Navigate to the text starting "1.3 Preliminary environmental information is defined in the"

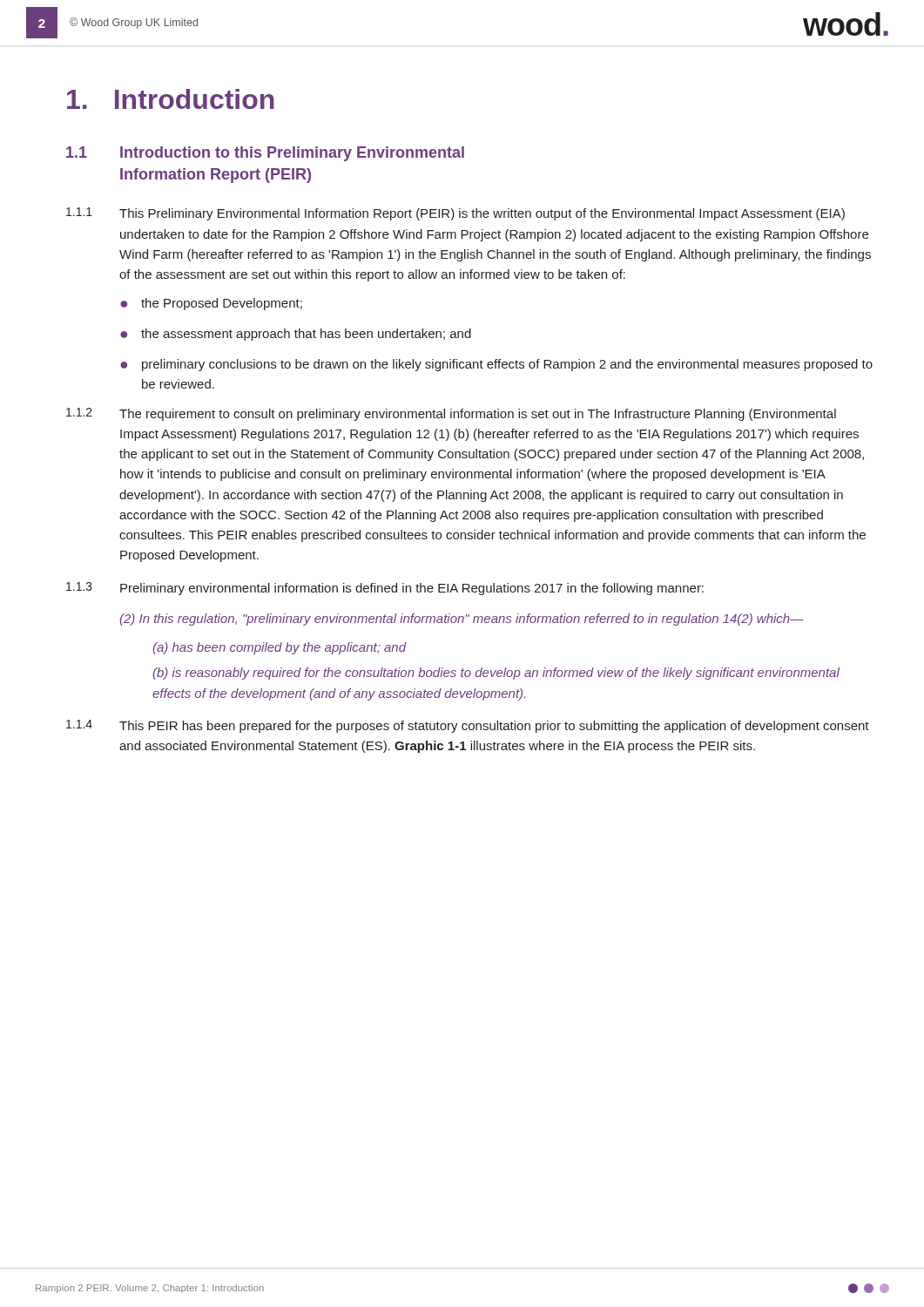point(471,588)
